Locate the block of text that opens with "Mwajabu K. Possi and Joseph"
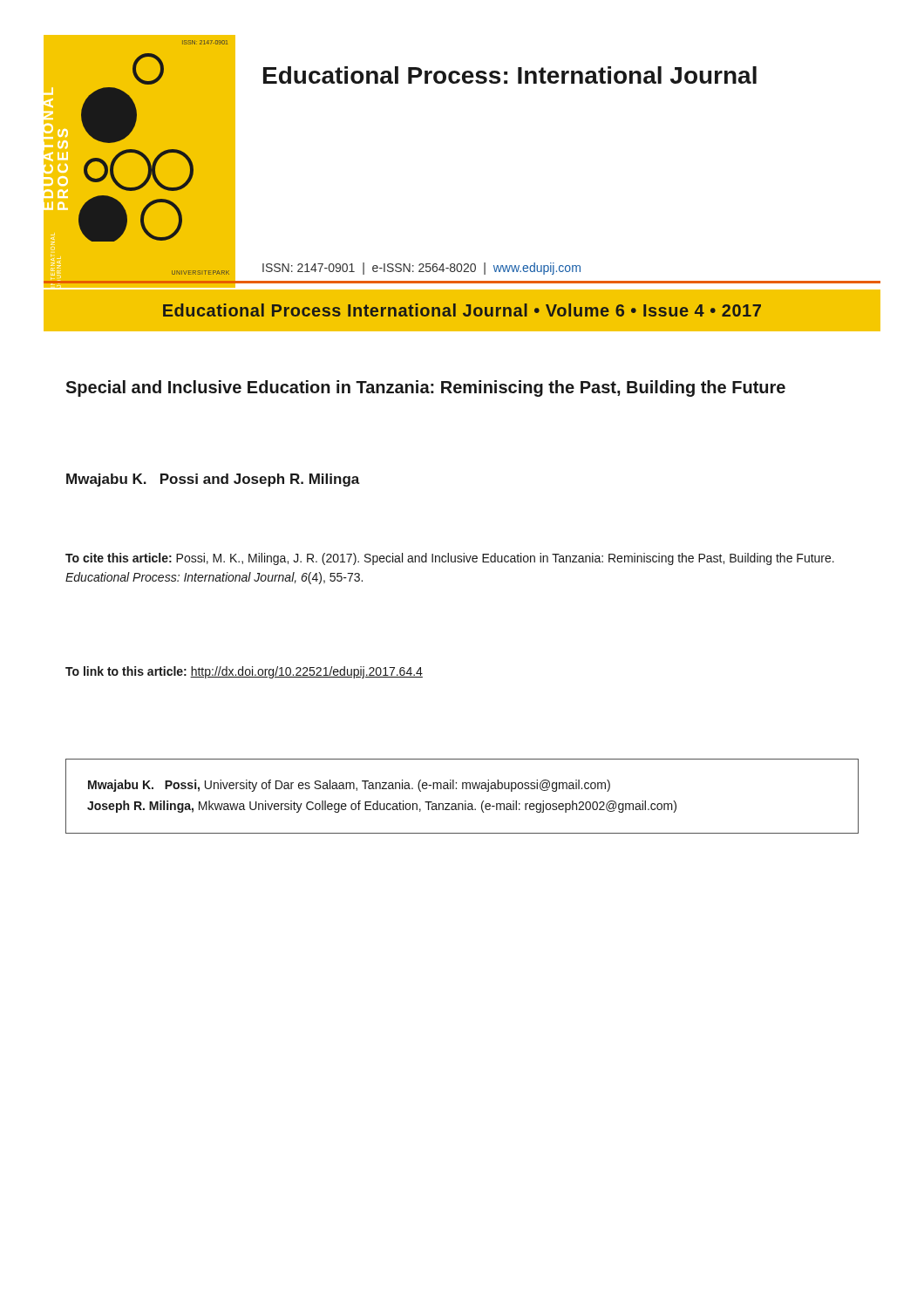This screenshot has width=924, height=1308. pyautogui.click(x=212, y=479)
